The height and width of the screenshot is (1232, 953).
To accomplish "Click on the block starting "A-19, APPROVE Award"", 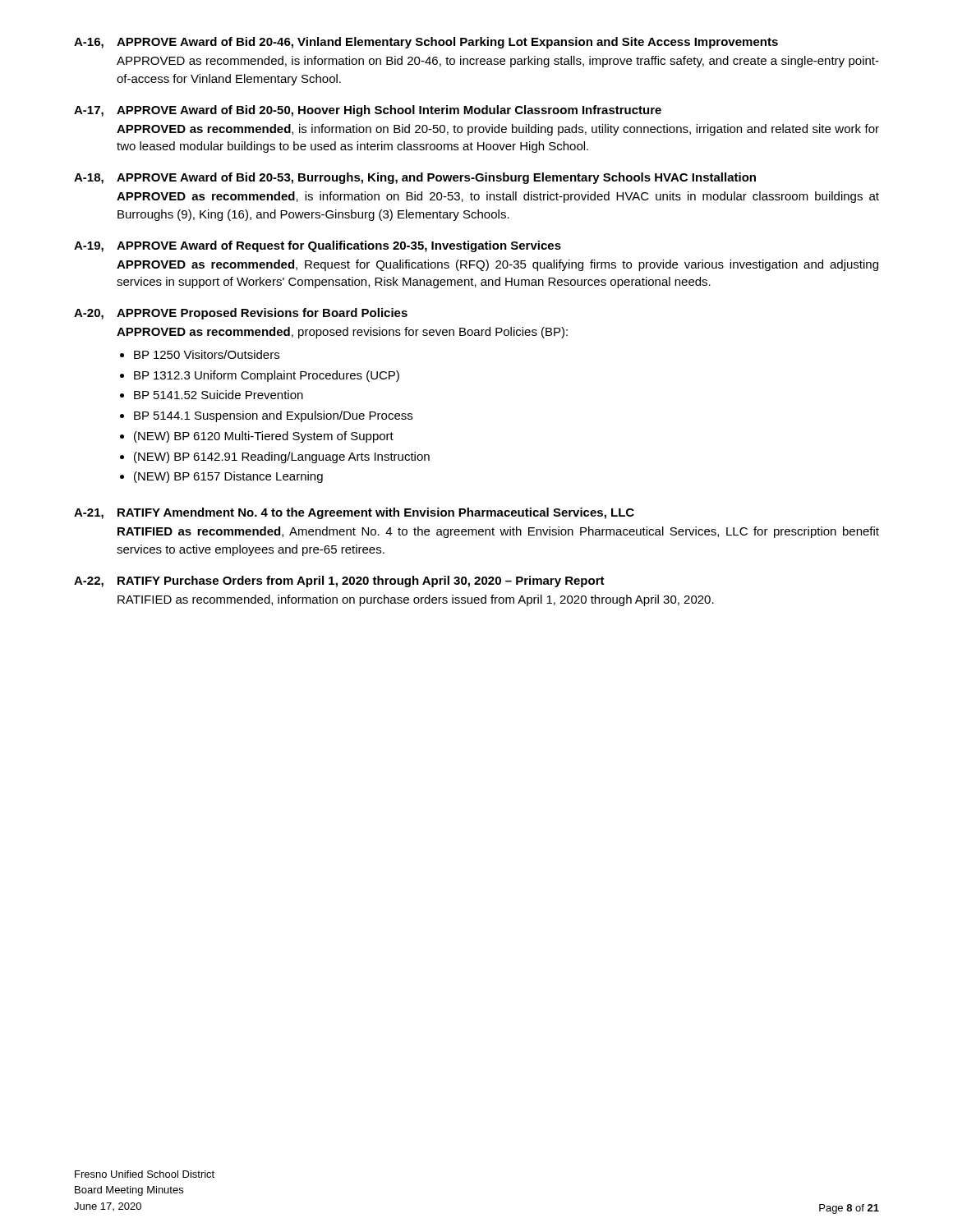I will click(476, 264).
